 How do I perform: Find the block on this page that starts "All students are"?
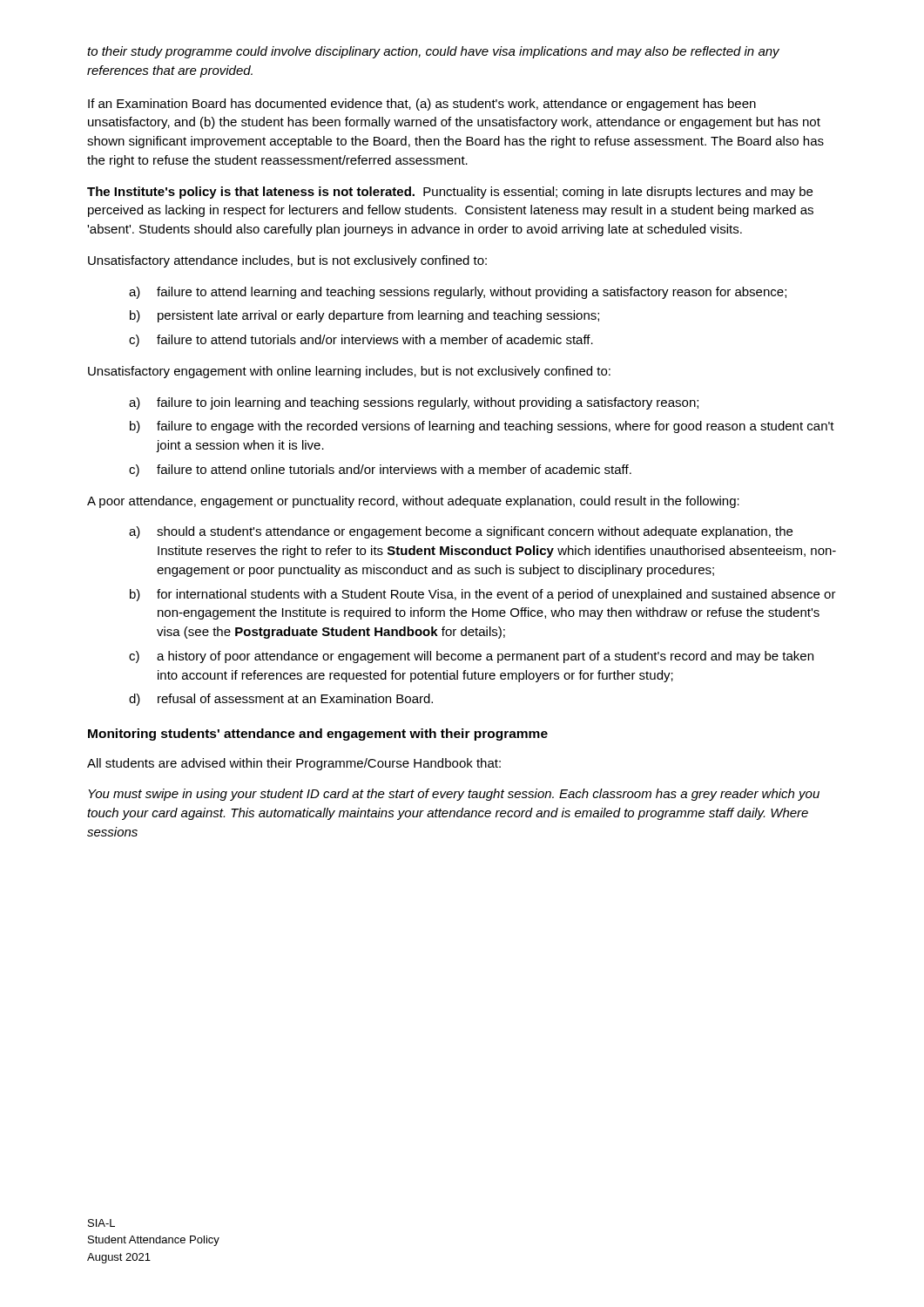(x=462, y=763)
